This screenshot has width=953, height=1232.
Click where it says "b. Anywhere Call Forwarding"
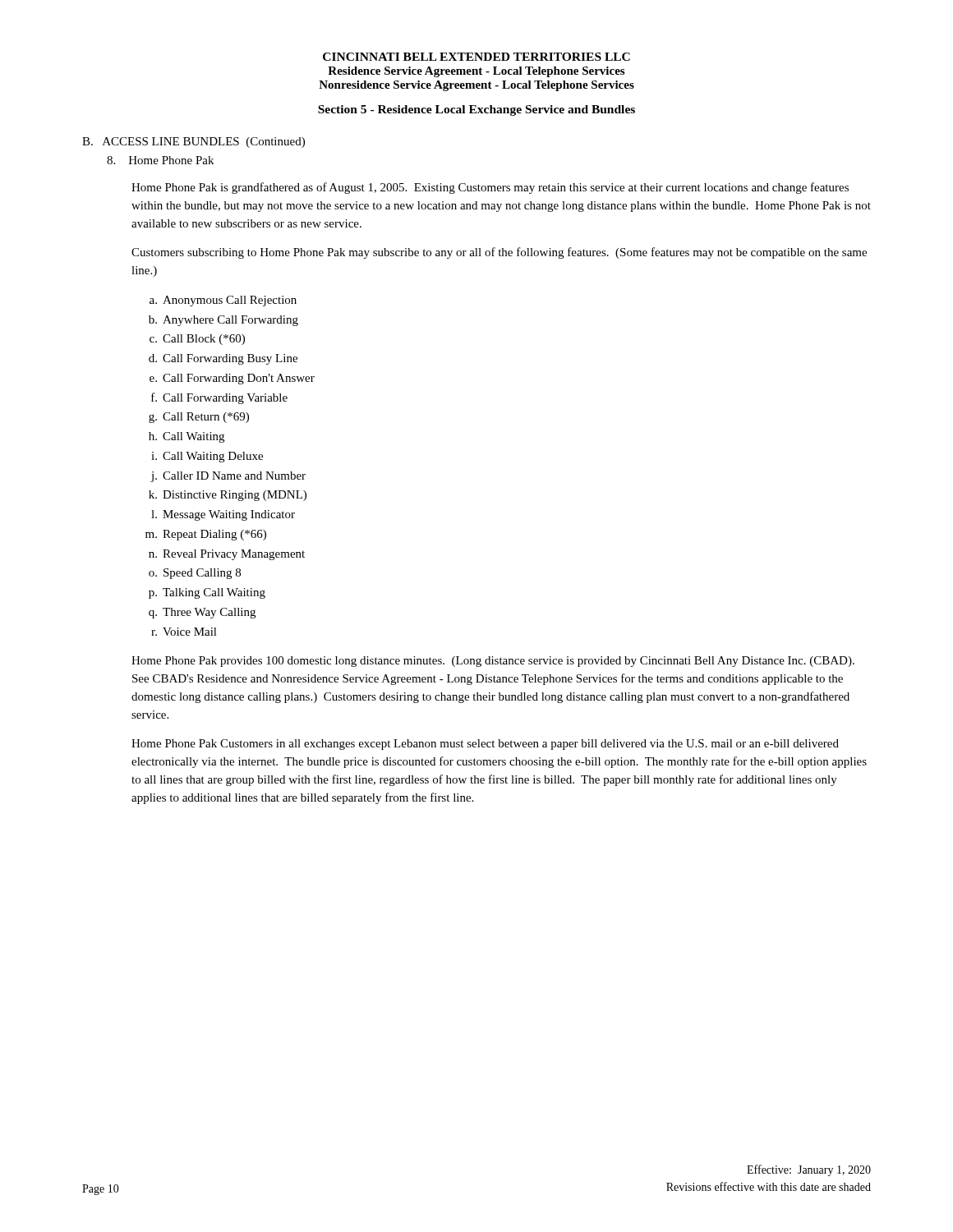click(223, 321)
